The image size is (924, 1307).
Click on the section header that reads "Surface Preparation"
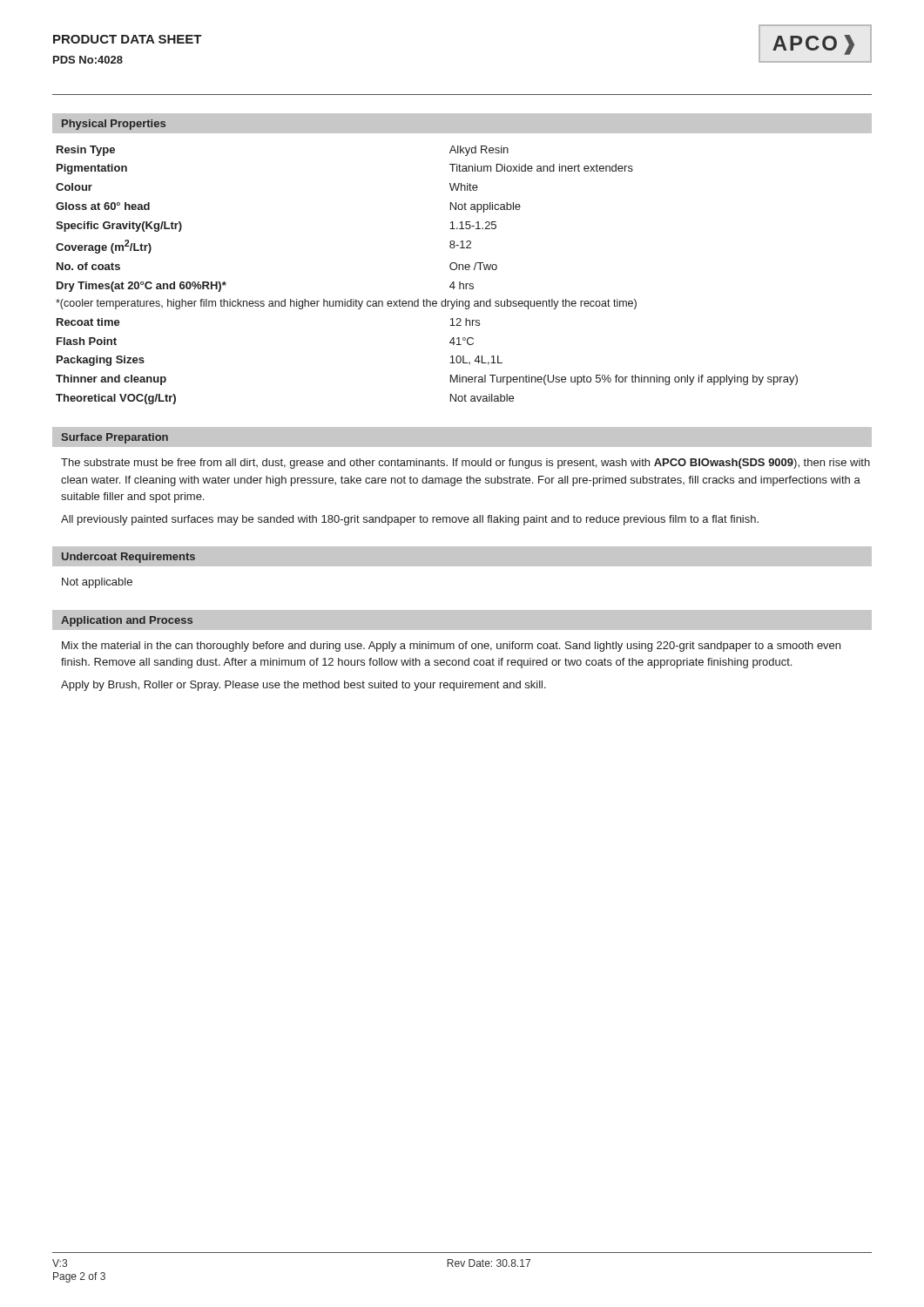[115, 437]
